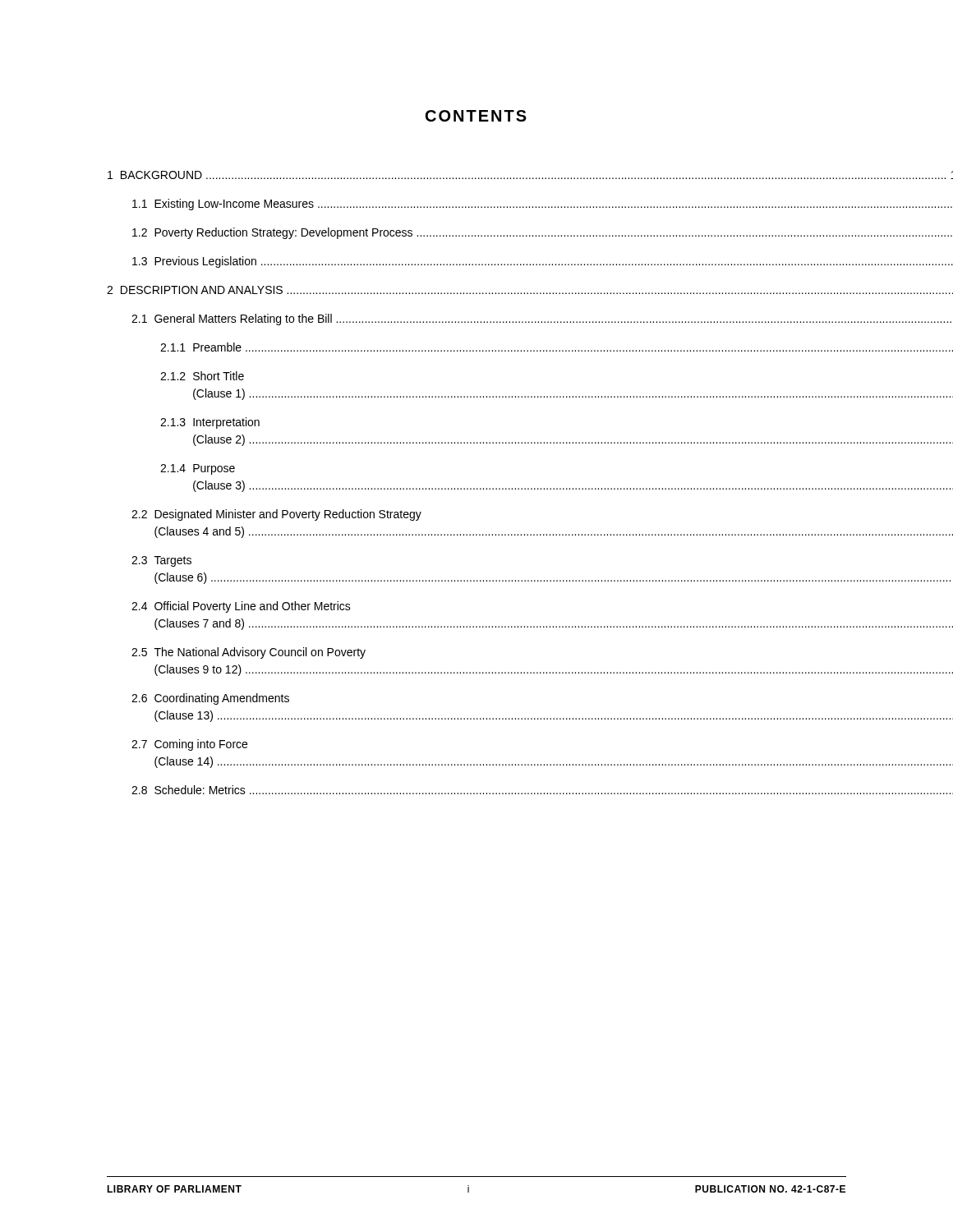Find the list item with the text "2 Poverty Reduction"
Image resolution: width=953 pixels, height=1232 pixels.
(x=530, y=233)
